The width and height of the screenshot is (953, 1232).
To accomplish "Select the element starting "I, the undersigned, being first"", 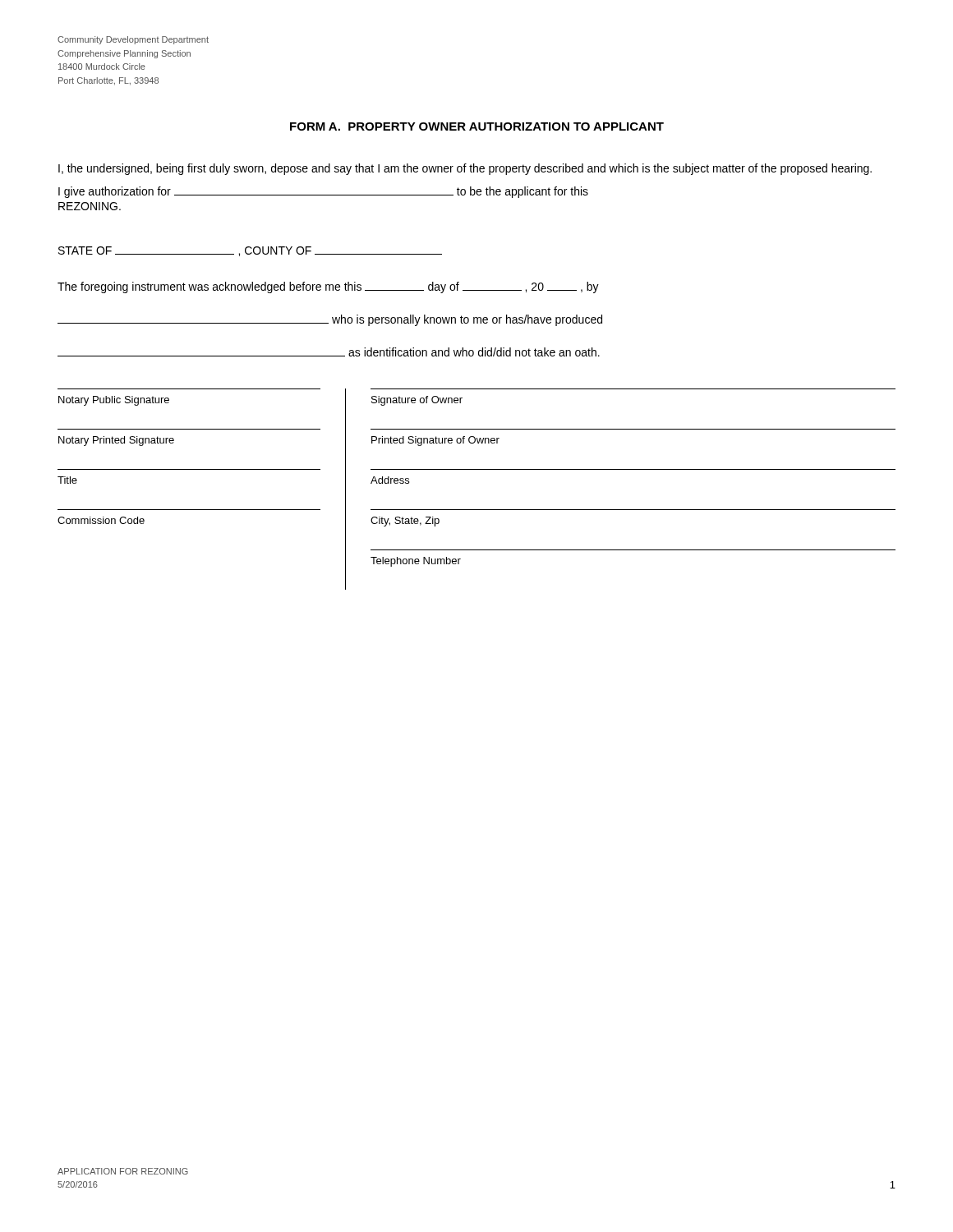I will pos(465,168).
